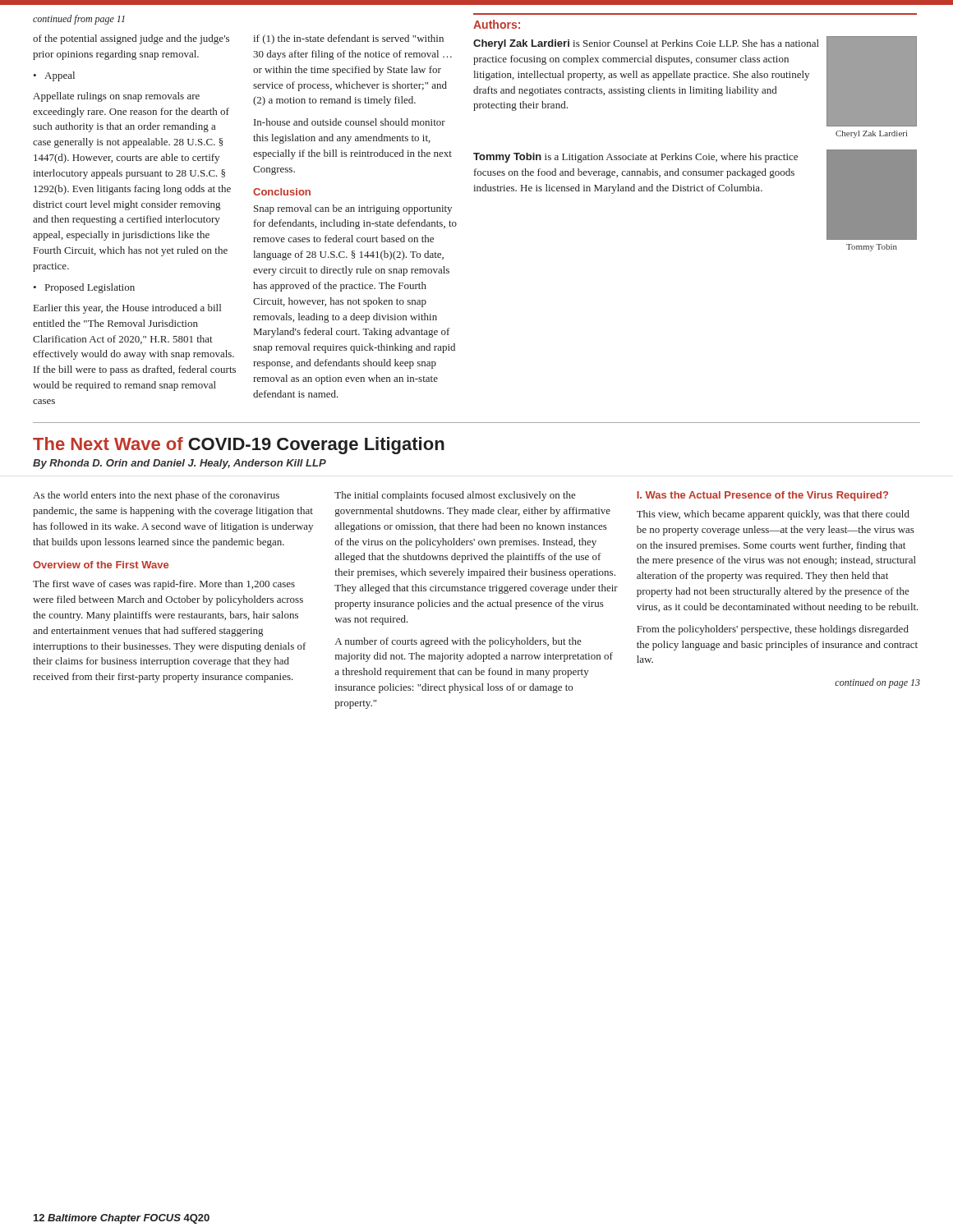Navigate to the text block starting "Snap removal can be an intriguing opportunity"
Image resolution: width=953 pixels, height=1232 pixels.
point(355,302)
